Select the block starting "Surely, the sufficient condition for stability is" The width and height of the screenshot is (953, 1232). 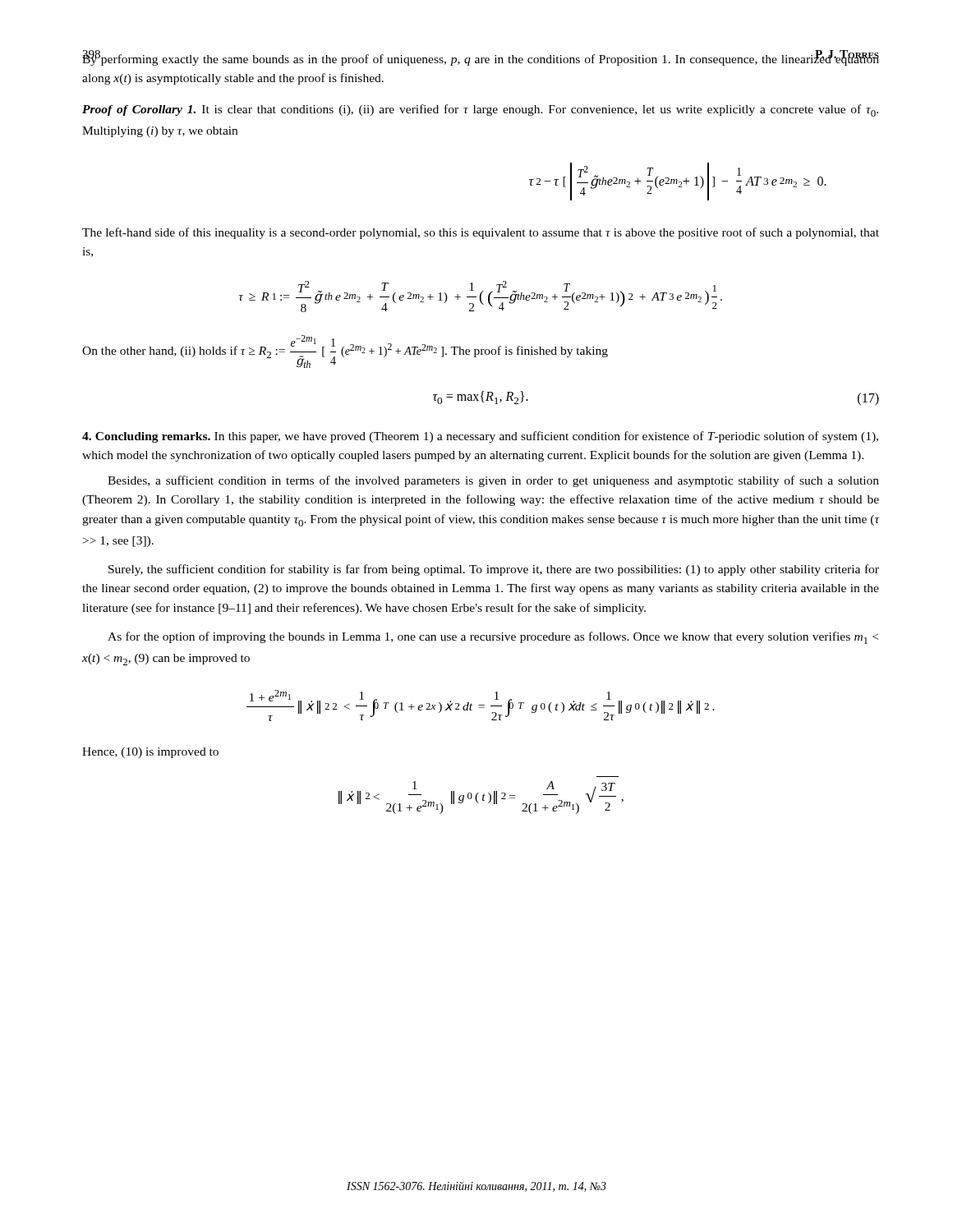click(481, 588)
